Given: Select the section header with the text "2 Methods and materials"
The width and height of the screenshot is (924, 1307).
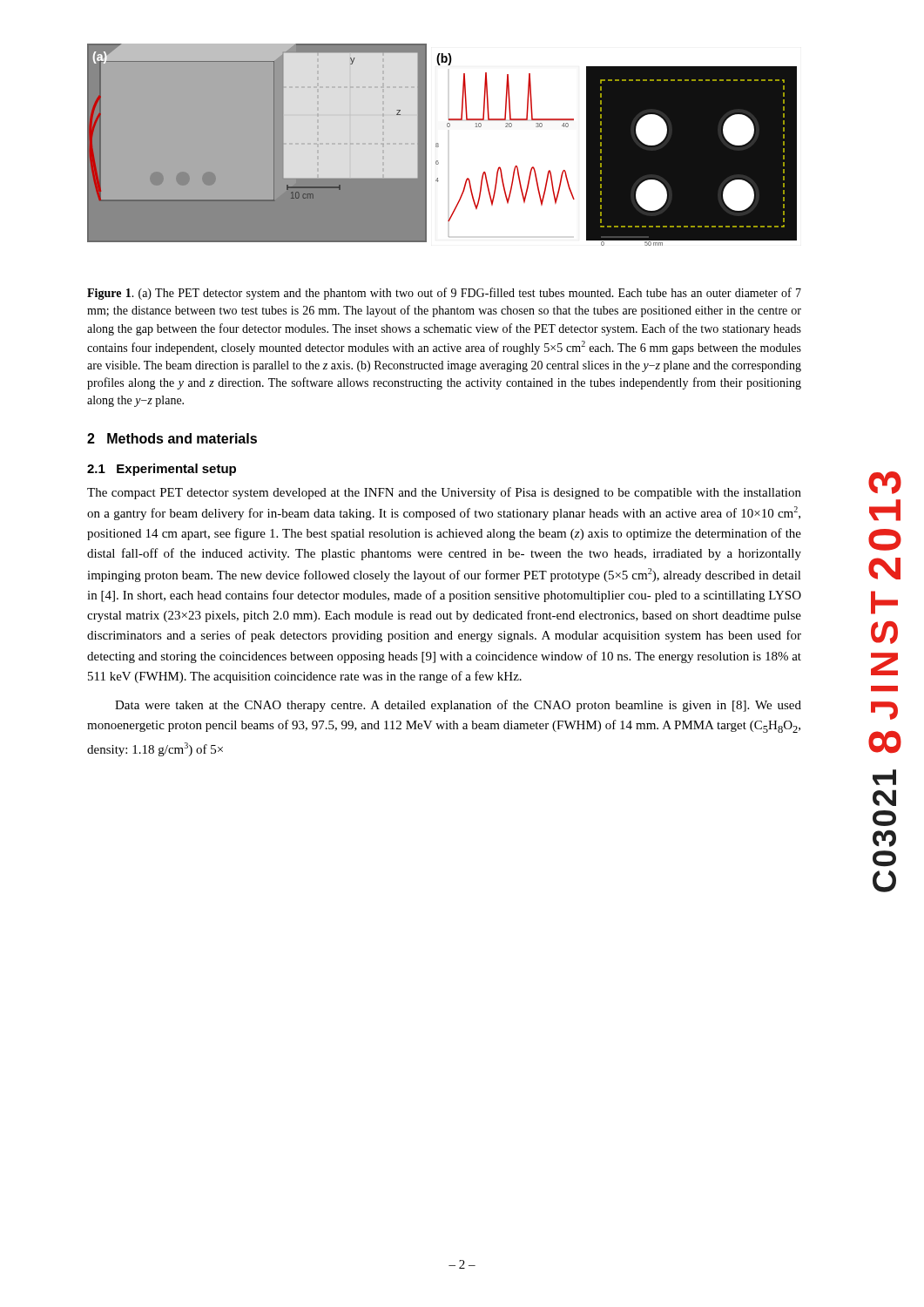Looking at the screenshot, I should pyautogui.click(x=172, y=438).
